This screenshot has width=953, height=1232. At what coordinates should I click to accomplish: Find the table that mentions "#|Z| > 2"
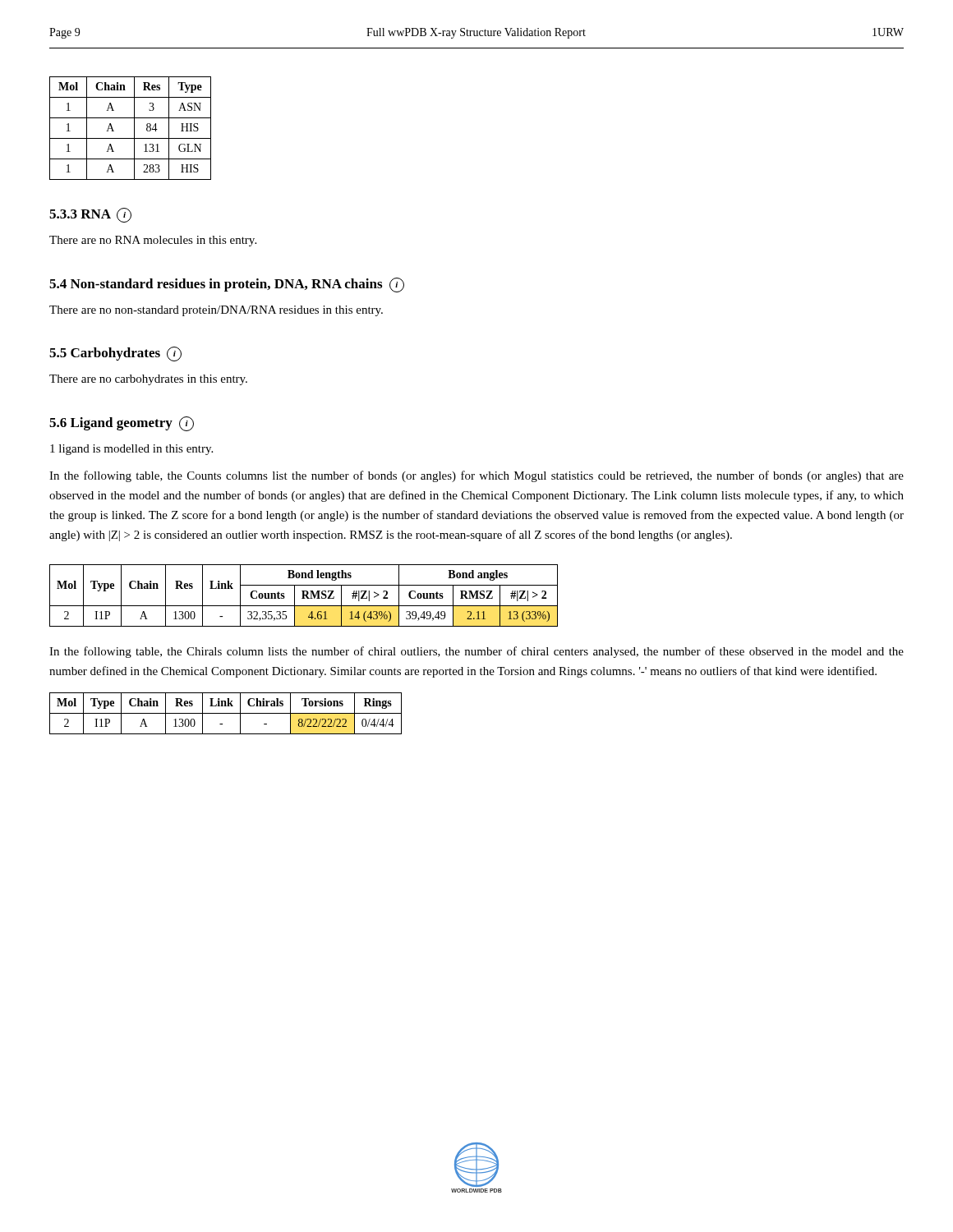coord(476,592)
